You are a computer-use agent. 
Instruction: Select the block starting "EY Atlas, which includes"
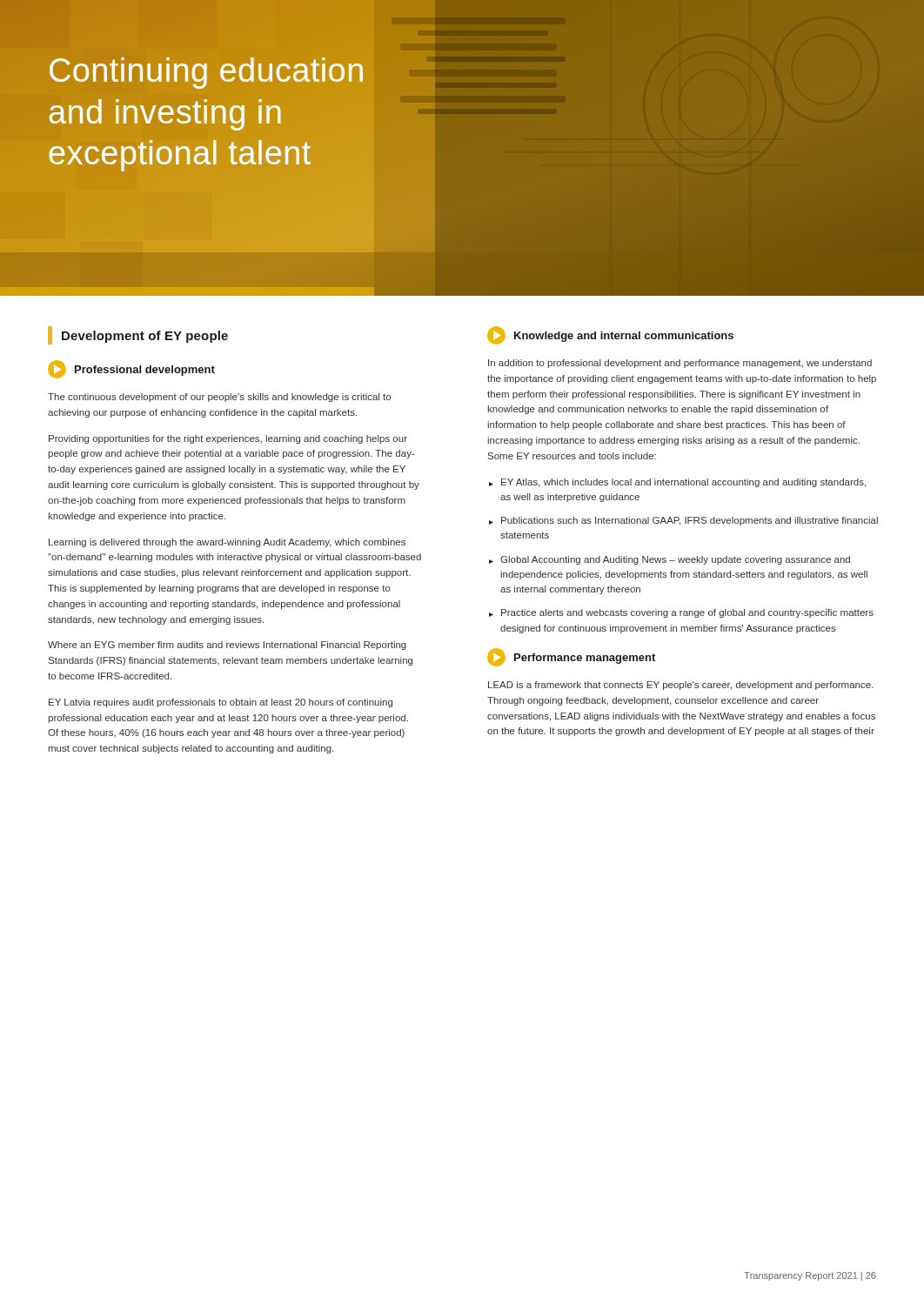click(683, 489)
